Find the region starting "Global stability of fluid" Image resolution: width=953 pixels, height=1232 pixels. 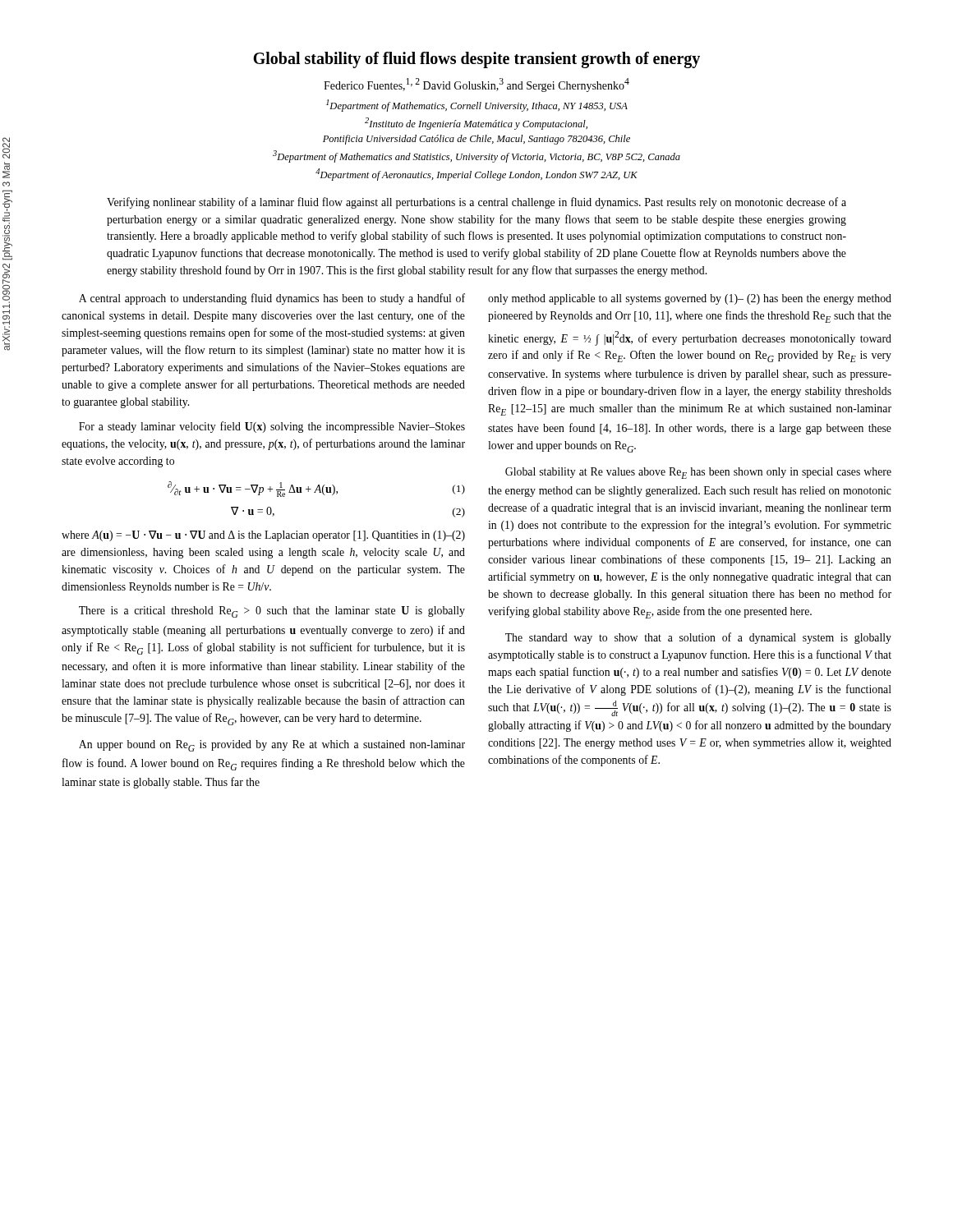point(476,59)
